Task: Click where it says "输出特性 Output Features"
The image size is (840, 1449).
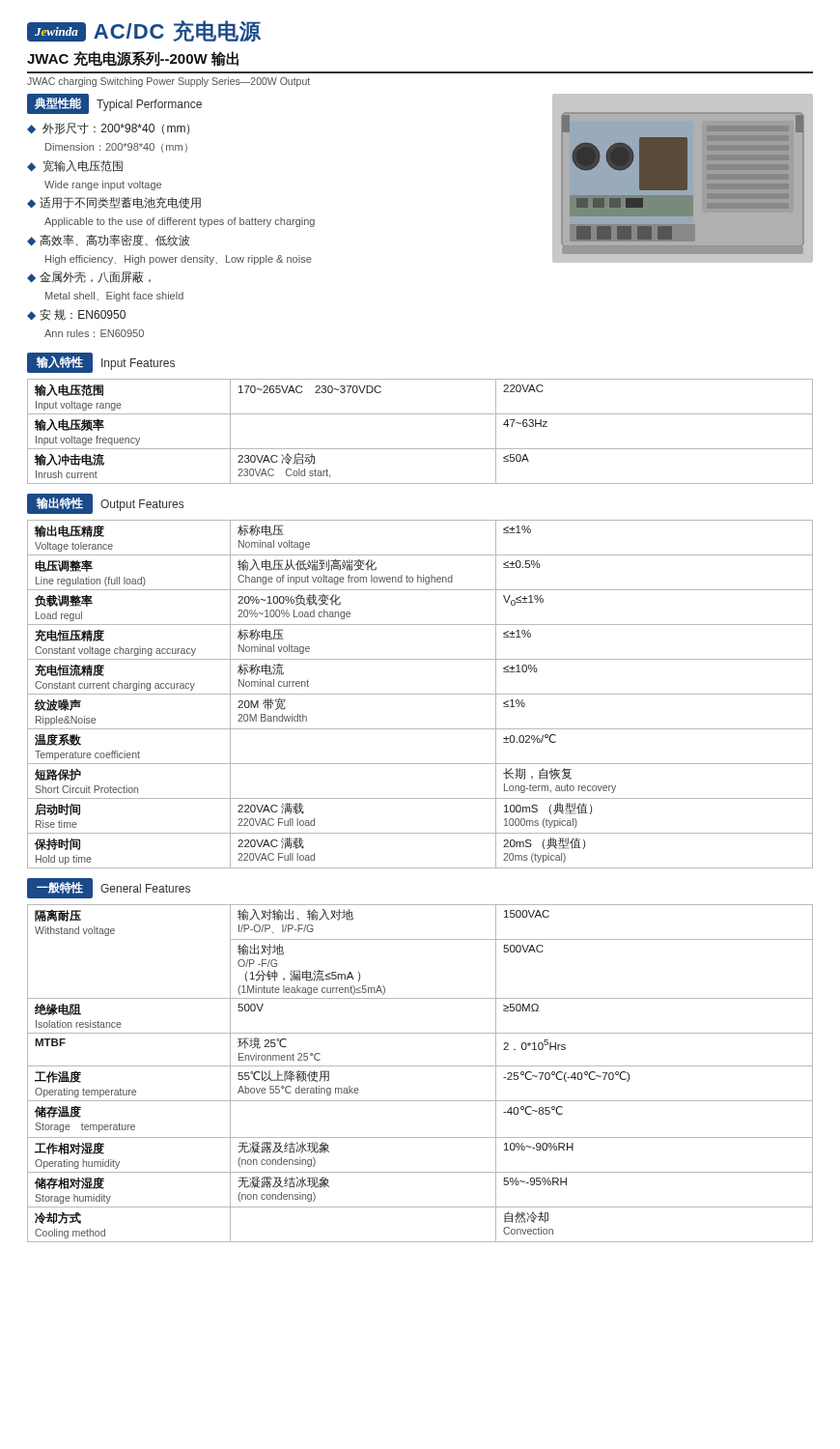Action: (106, 504)
